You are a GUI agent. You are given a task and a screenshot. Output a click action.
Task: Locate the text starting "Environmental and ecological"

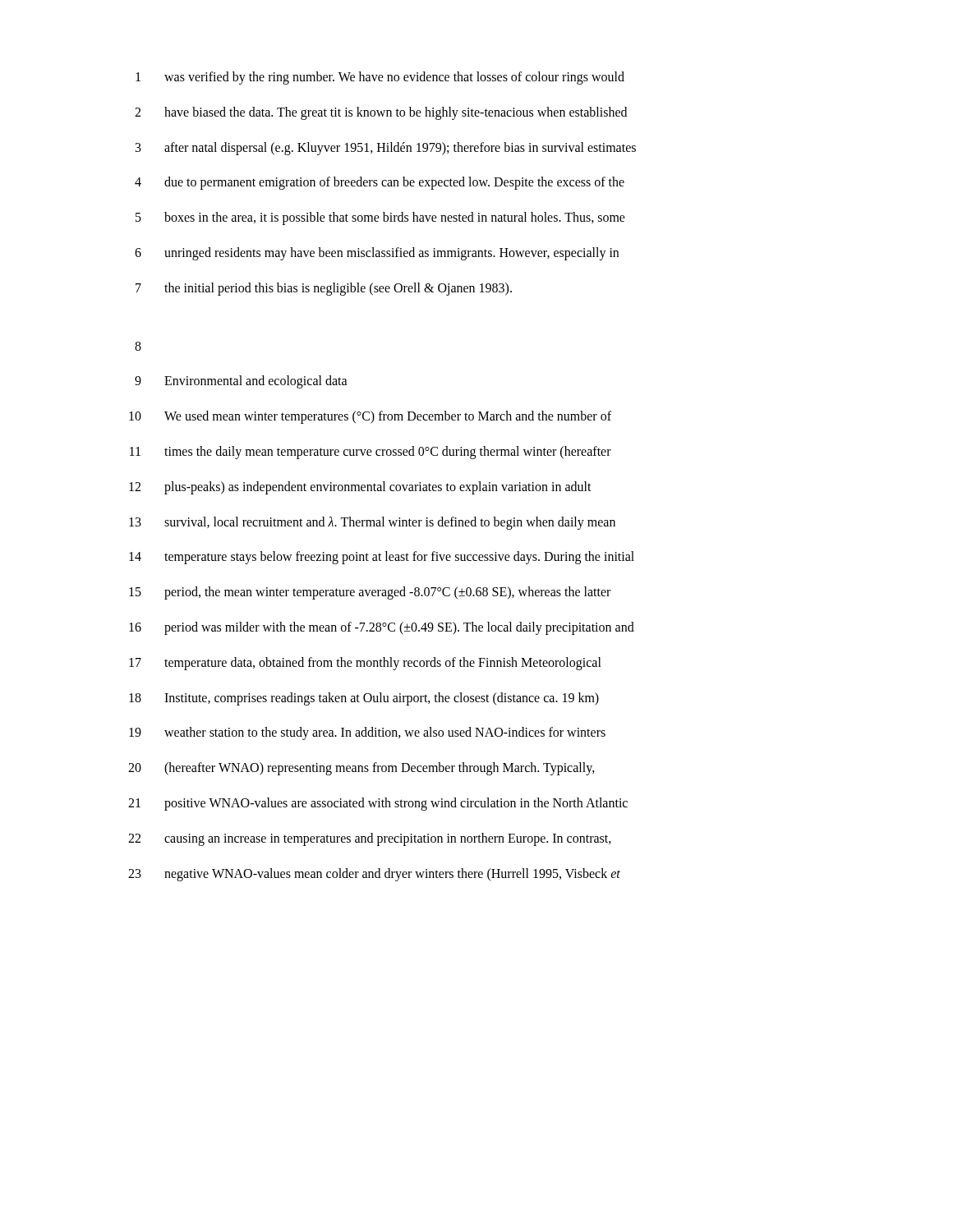[256, 381]
